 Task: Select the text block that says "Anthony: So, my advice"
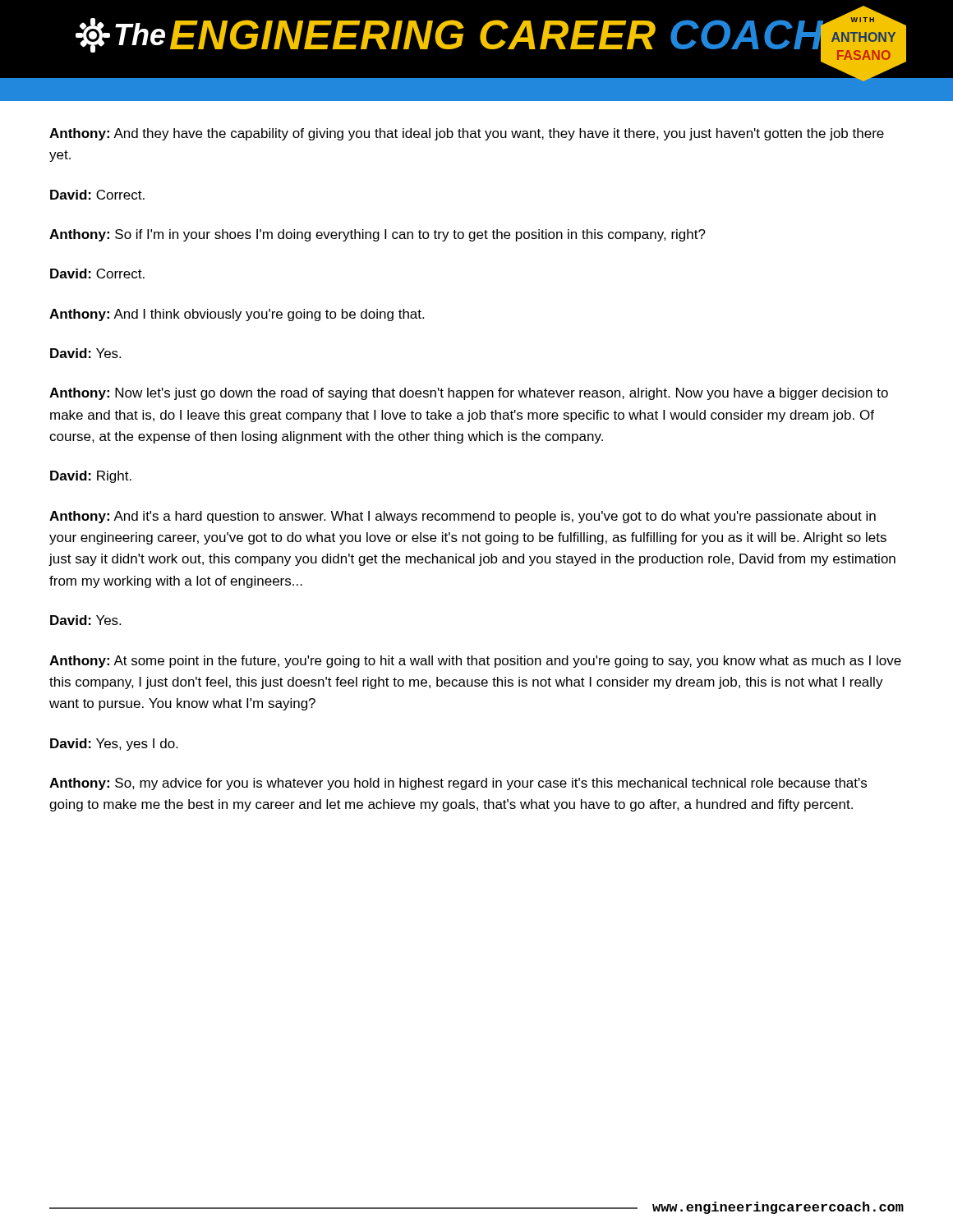click(458, 794)
